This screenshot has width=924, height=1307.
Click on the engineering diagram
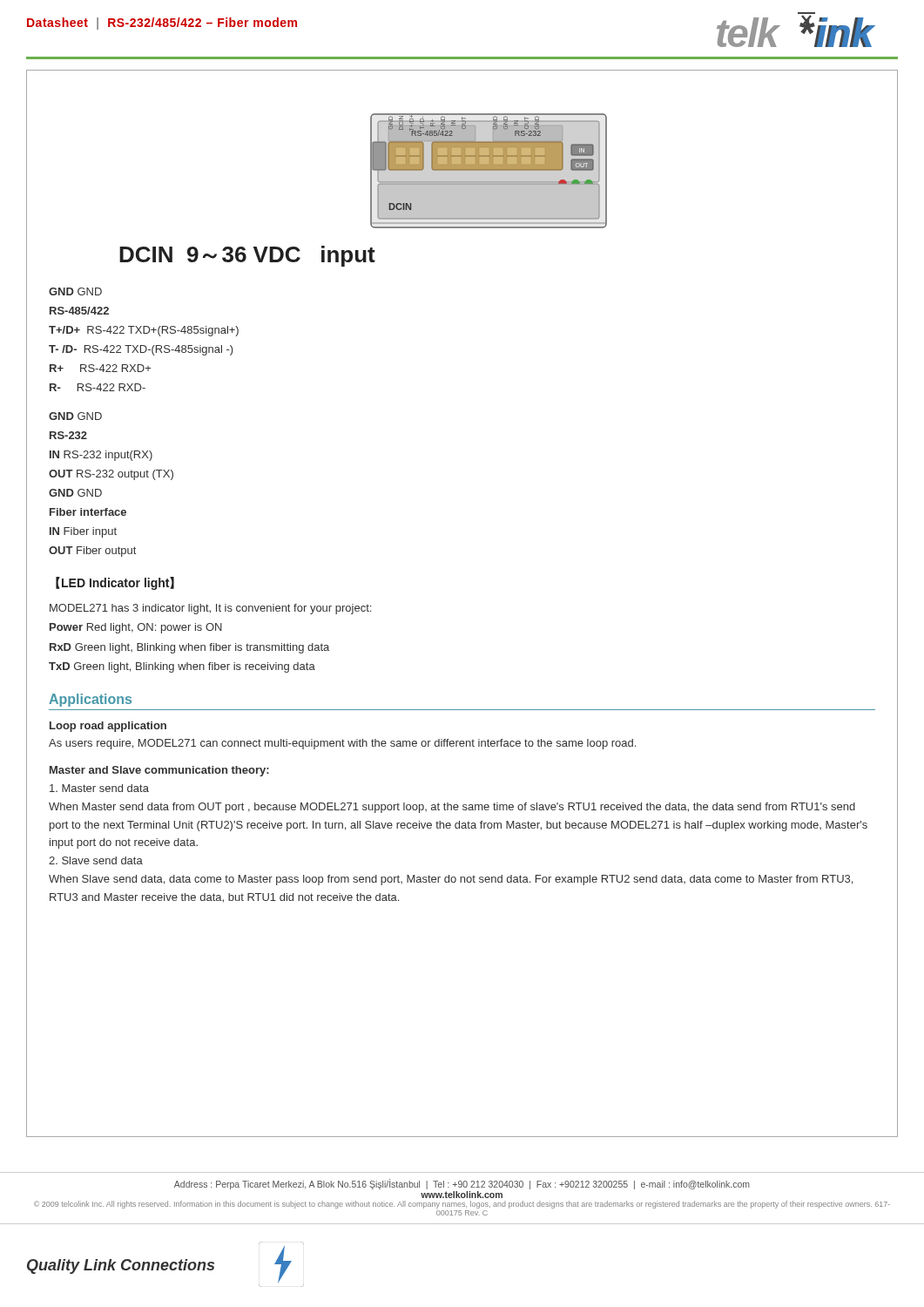click(462, 179)
